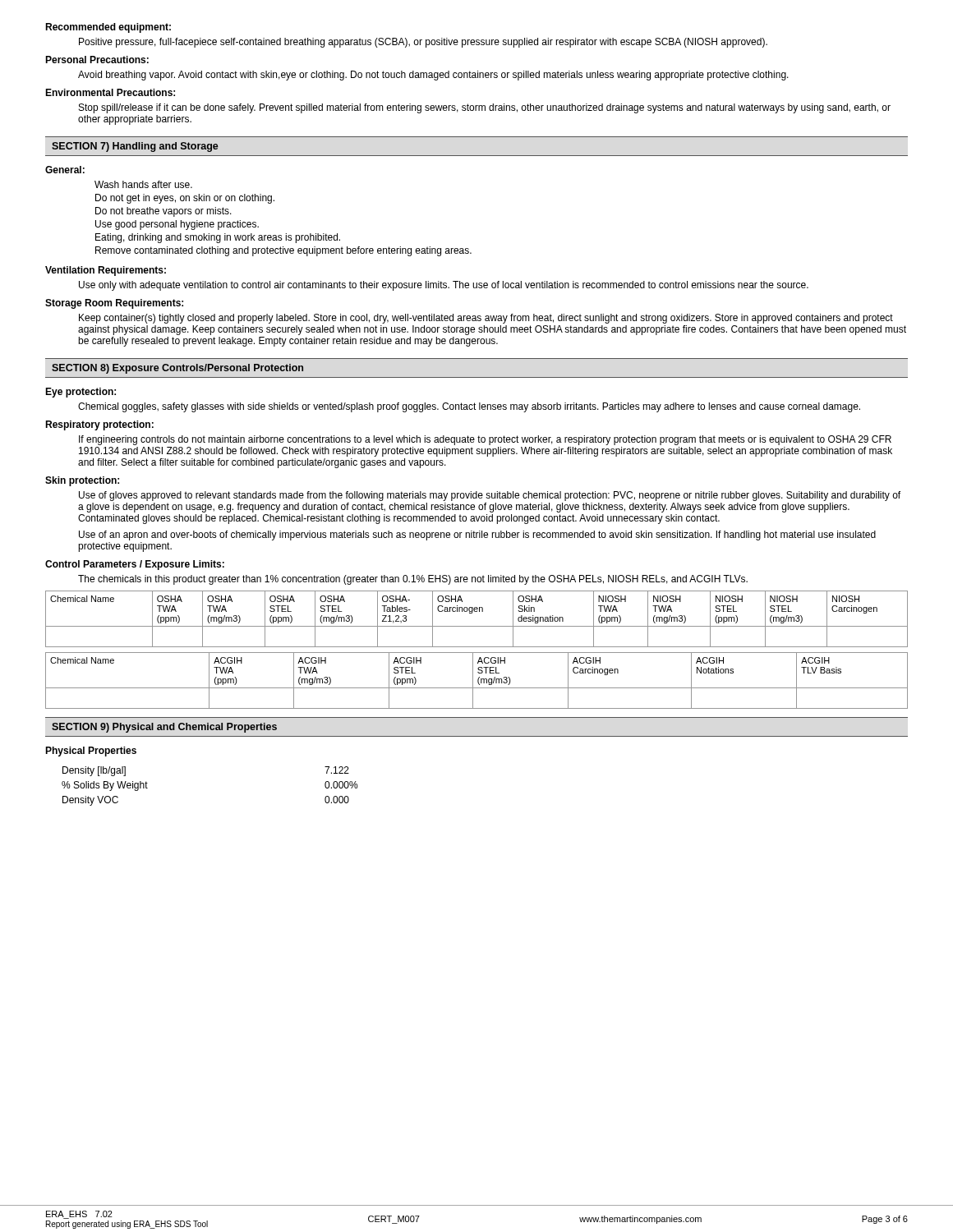This screenshot has height=1232, width=953.
Task: Find the passage starting "Wash hands after use."
Action: click(144, 185)
